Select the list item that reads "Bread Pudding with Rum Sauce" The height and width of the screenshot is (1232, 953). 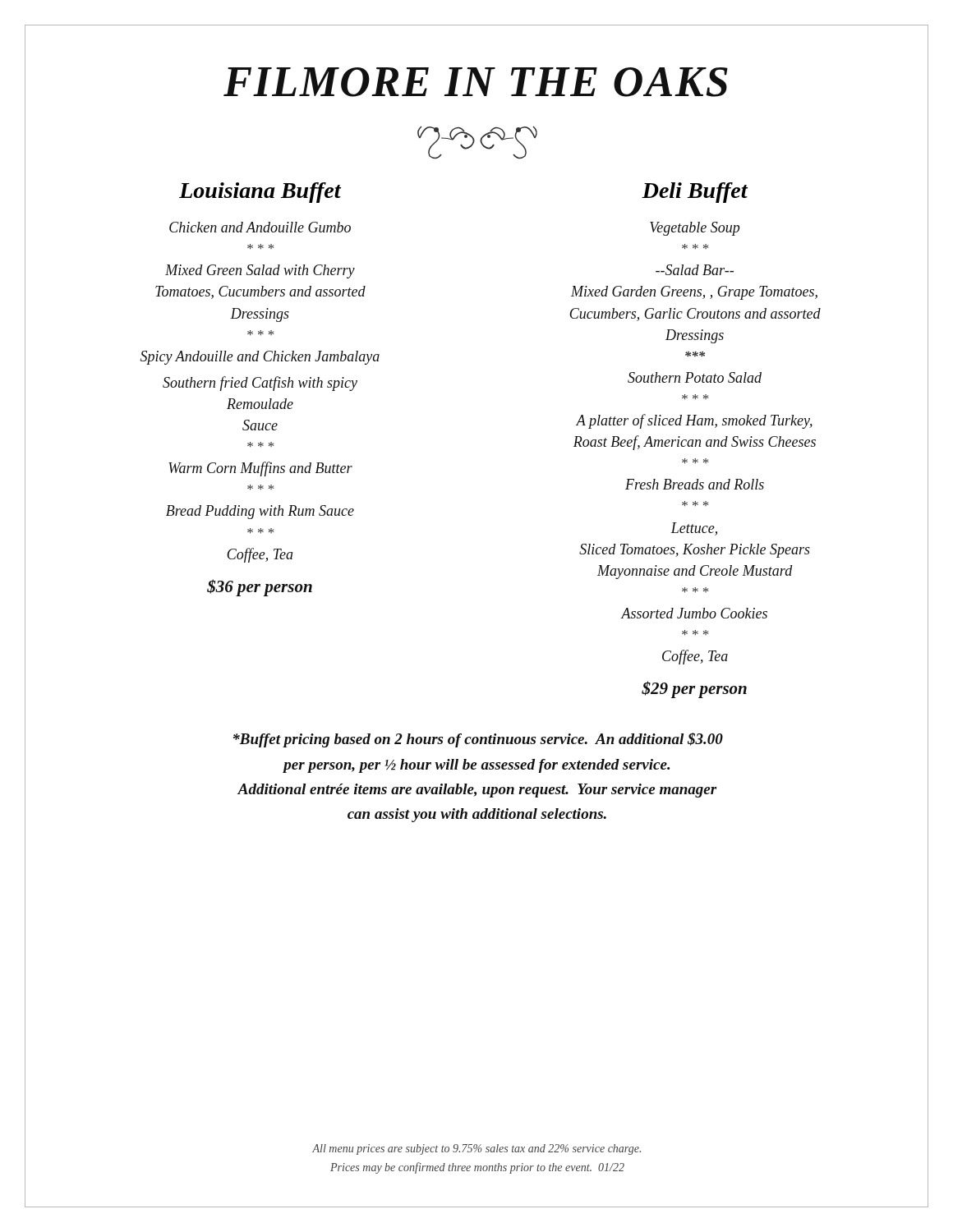coord(260,511)
